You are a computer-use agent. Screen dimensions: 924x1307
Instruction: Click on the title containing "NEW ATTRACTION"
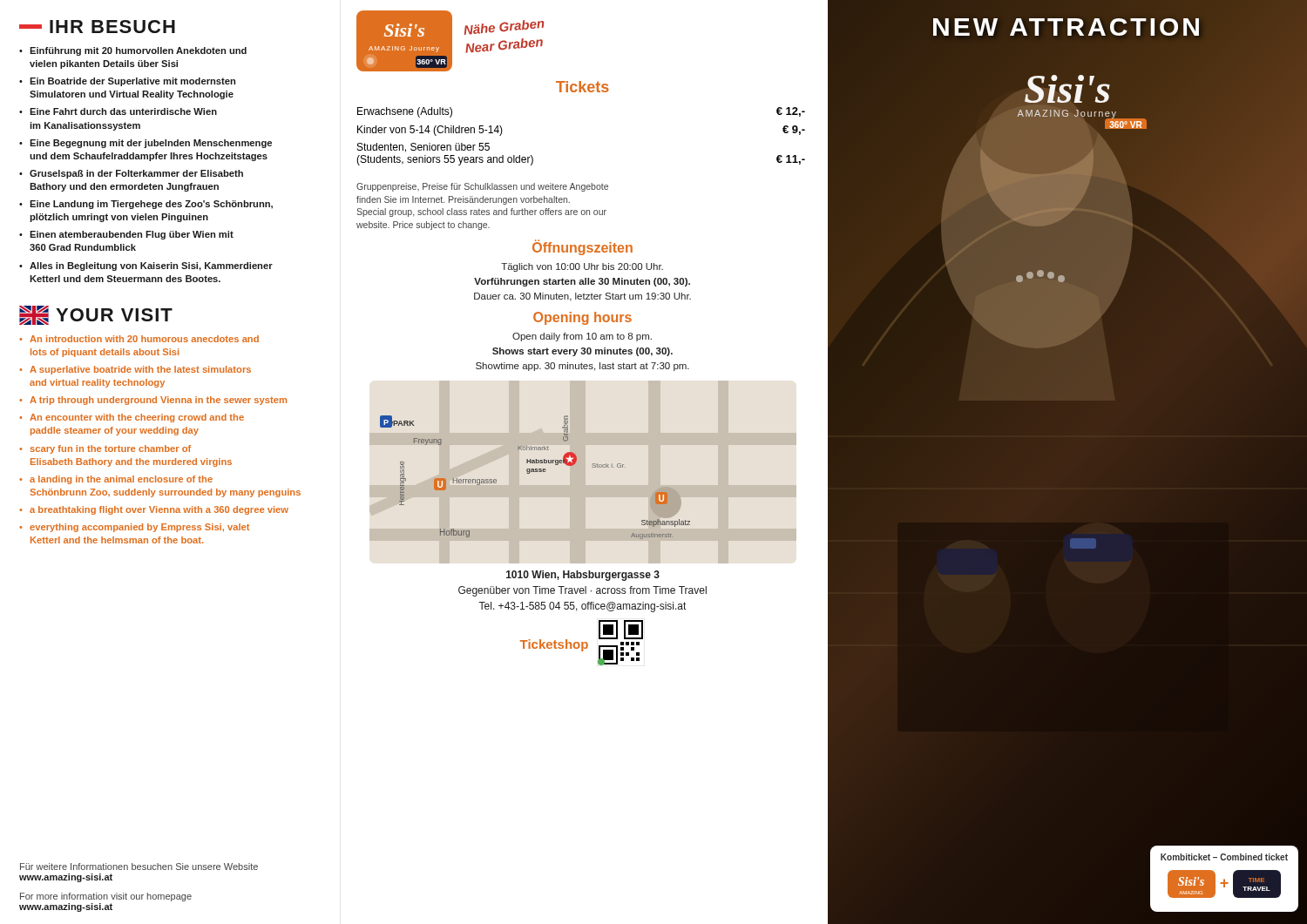click(x=1067, y=27)
